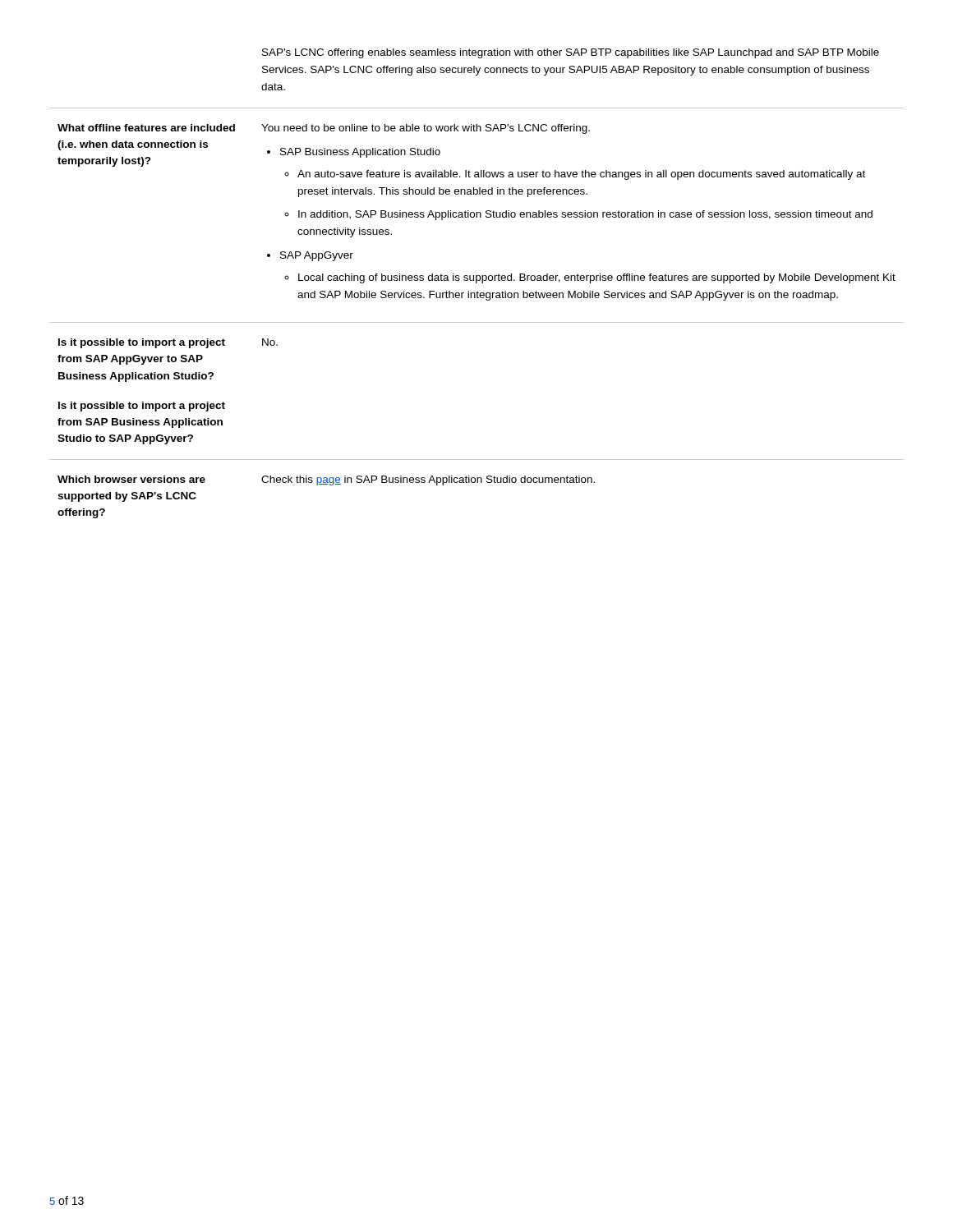
Task: Point to the block starting "SAP AppGyver Local"
Action: (587, 277)
